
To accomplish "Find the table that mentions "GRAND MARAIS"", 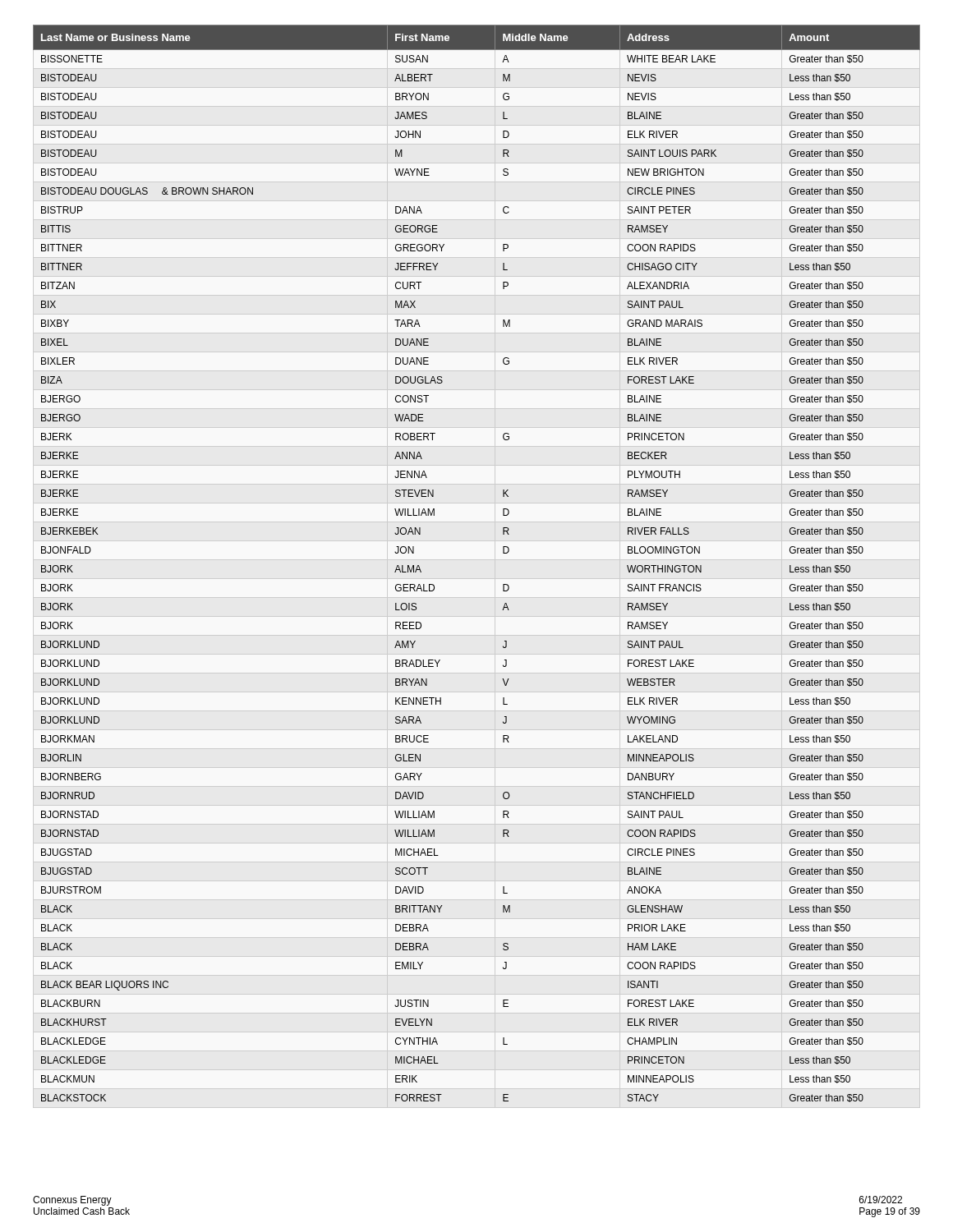I will [x=476, y=566].
